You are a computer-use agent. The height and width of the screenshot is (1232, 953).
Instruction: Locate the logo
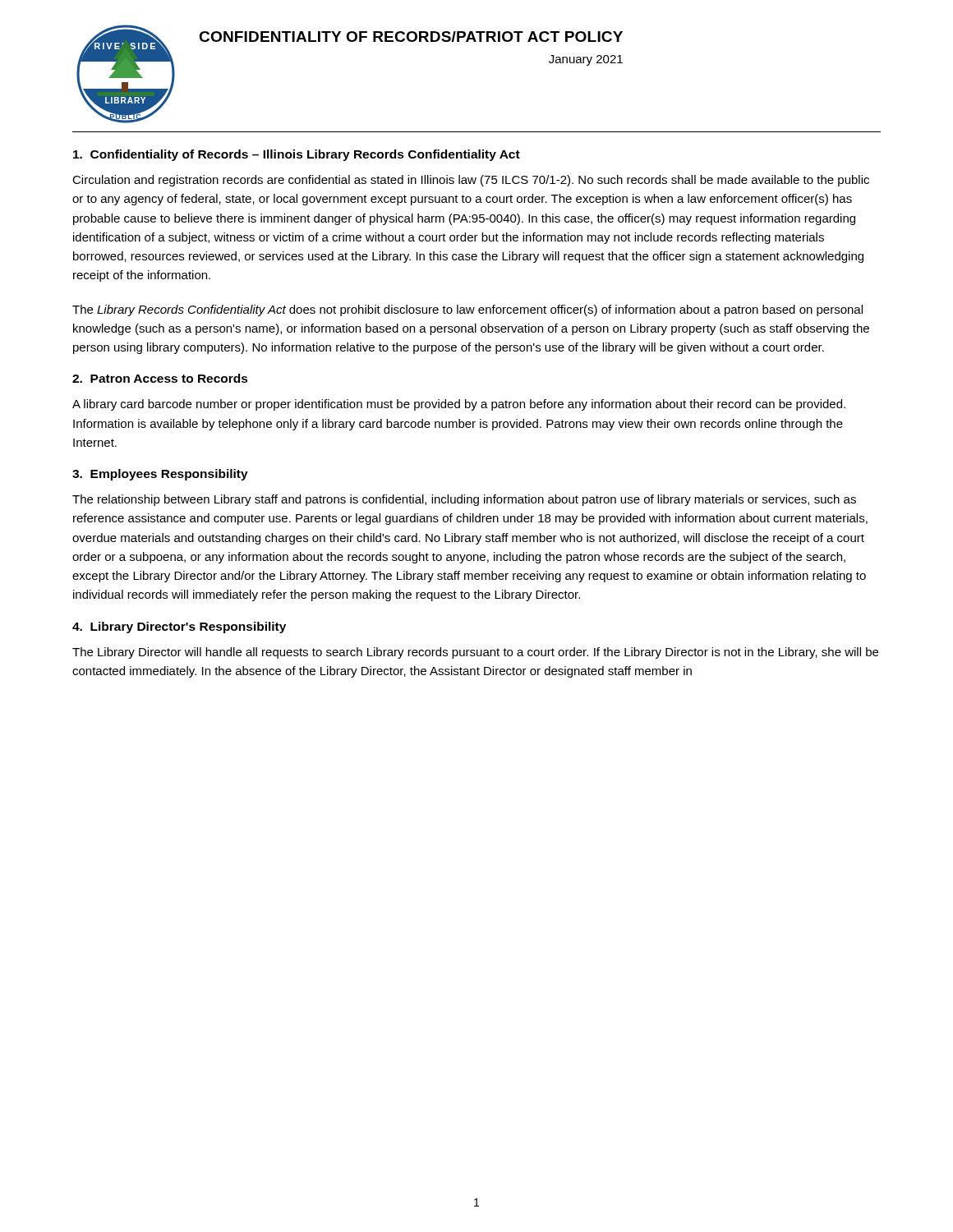click(x=126, y=74)
